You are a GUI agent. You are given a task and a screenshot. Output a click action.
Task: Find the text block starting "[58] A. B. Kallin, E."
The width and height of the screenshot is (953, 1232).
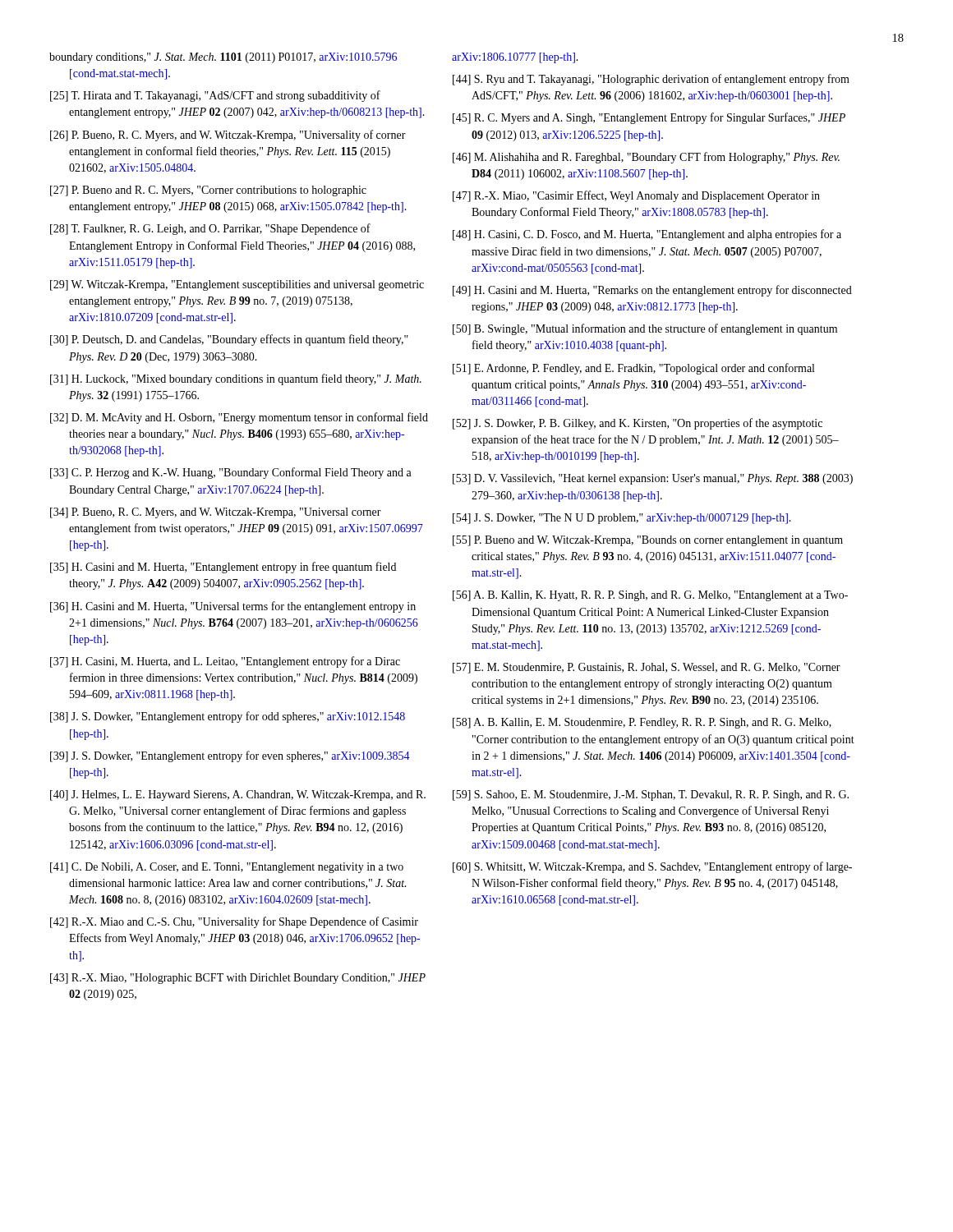click(x=653, y=748)
